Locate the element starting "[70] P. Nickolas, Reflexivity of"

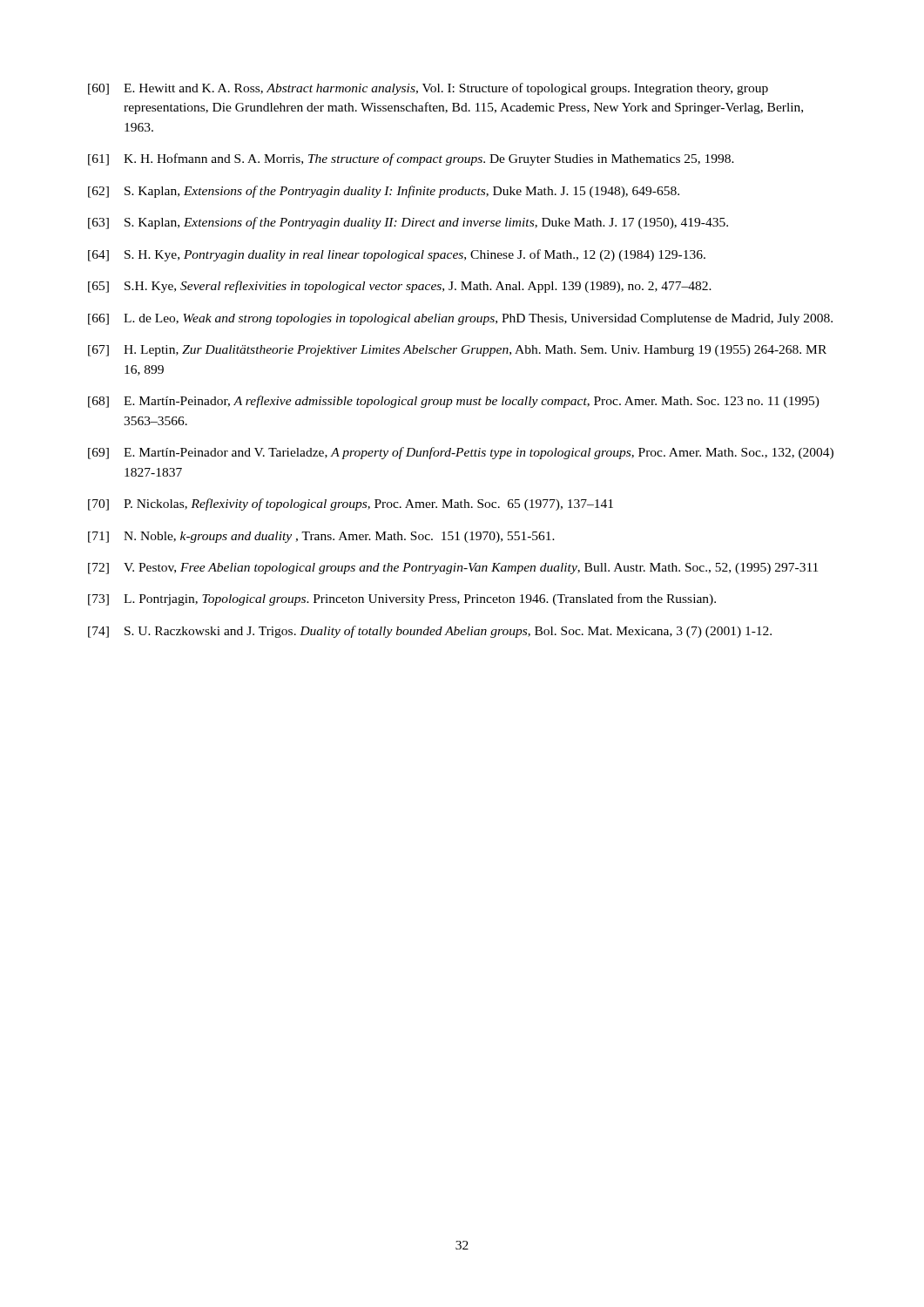point(462,504)
